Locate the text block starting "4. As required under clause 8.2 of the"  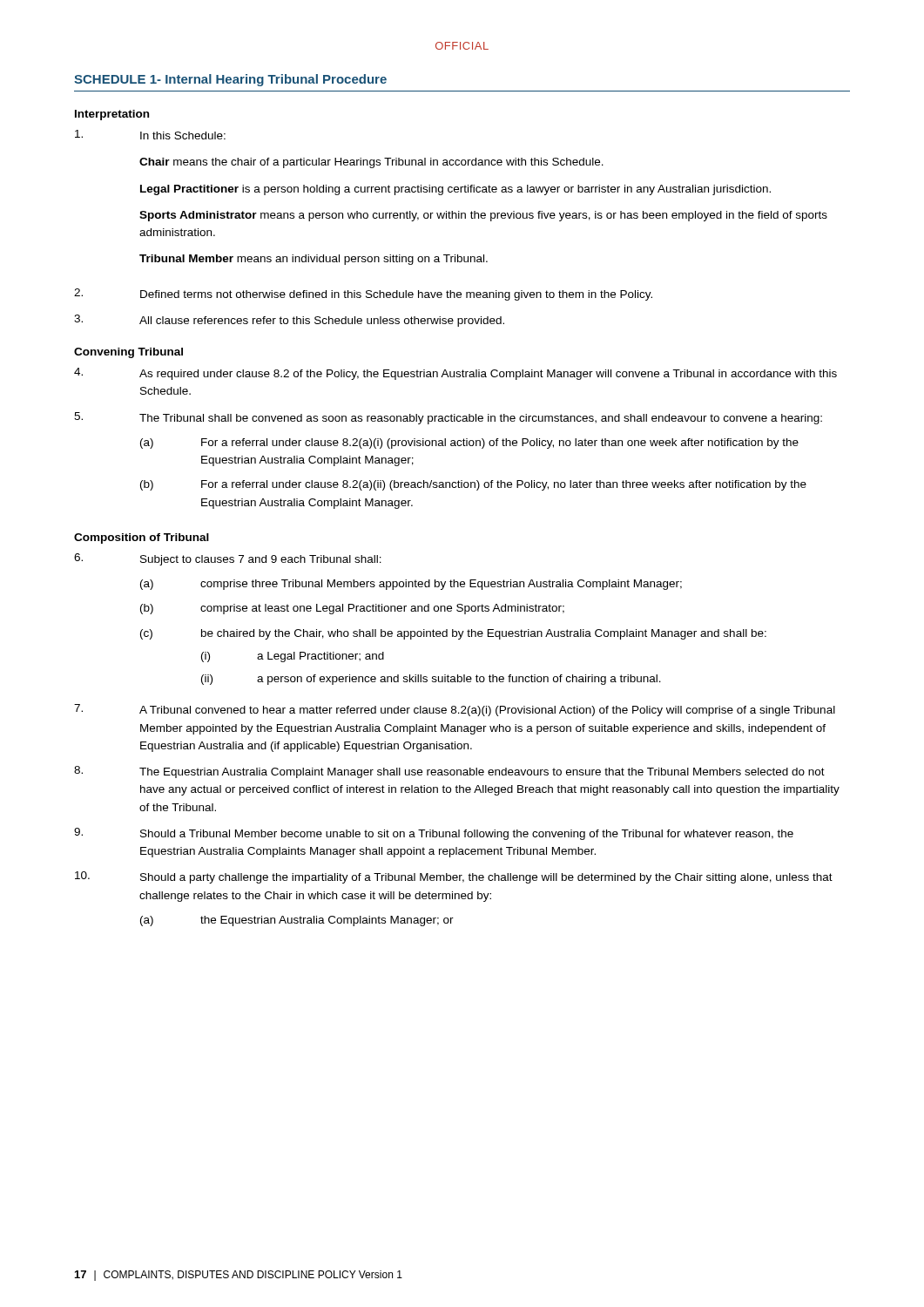462,383
